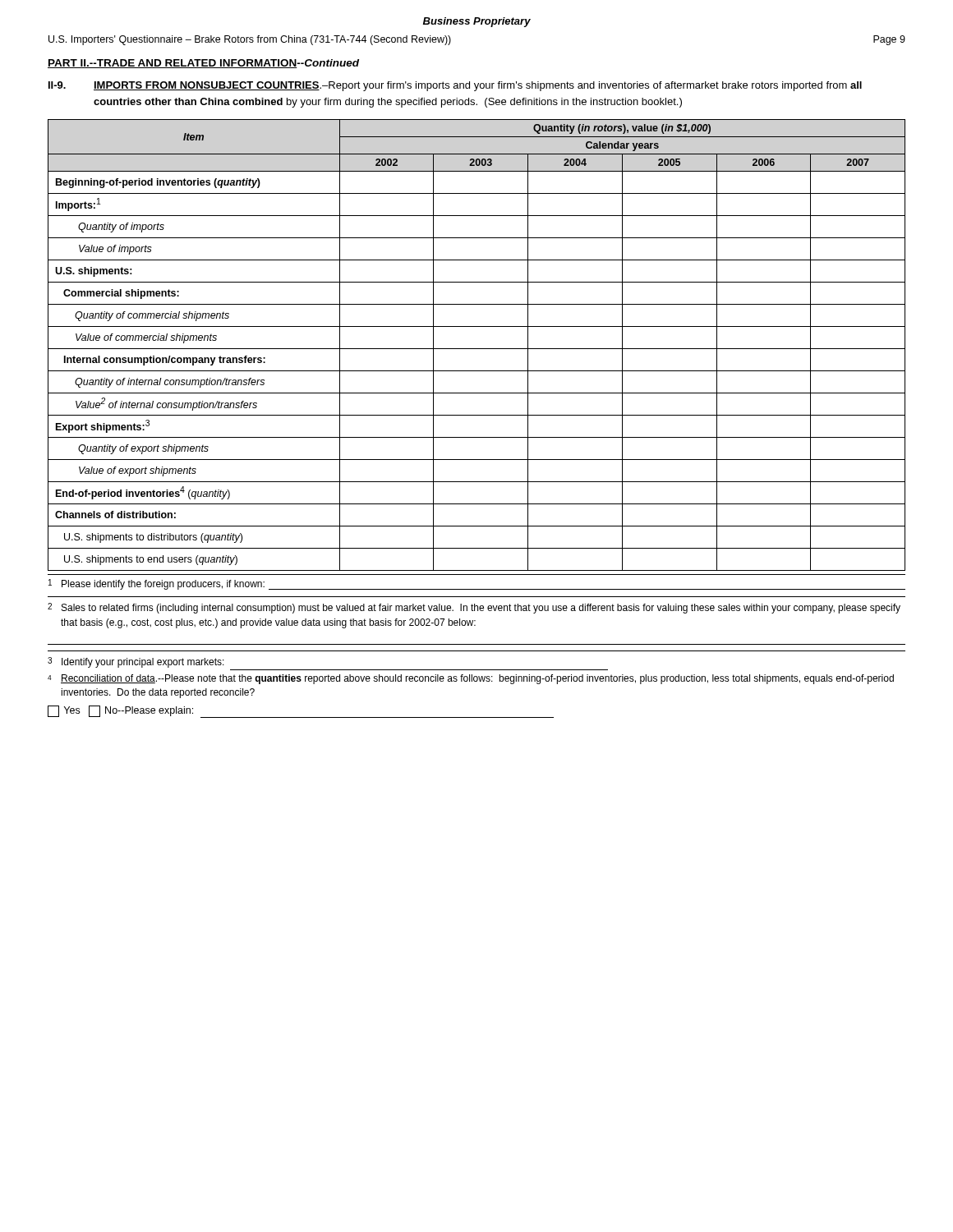Find "PART II.--TRADE AND RELATED INFORMATION--Continued" on this page
953x1232 pixels.
pyautogui.click(x=203, y=63)
